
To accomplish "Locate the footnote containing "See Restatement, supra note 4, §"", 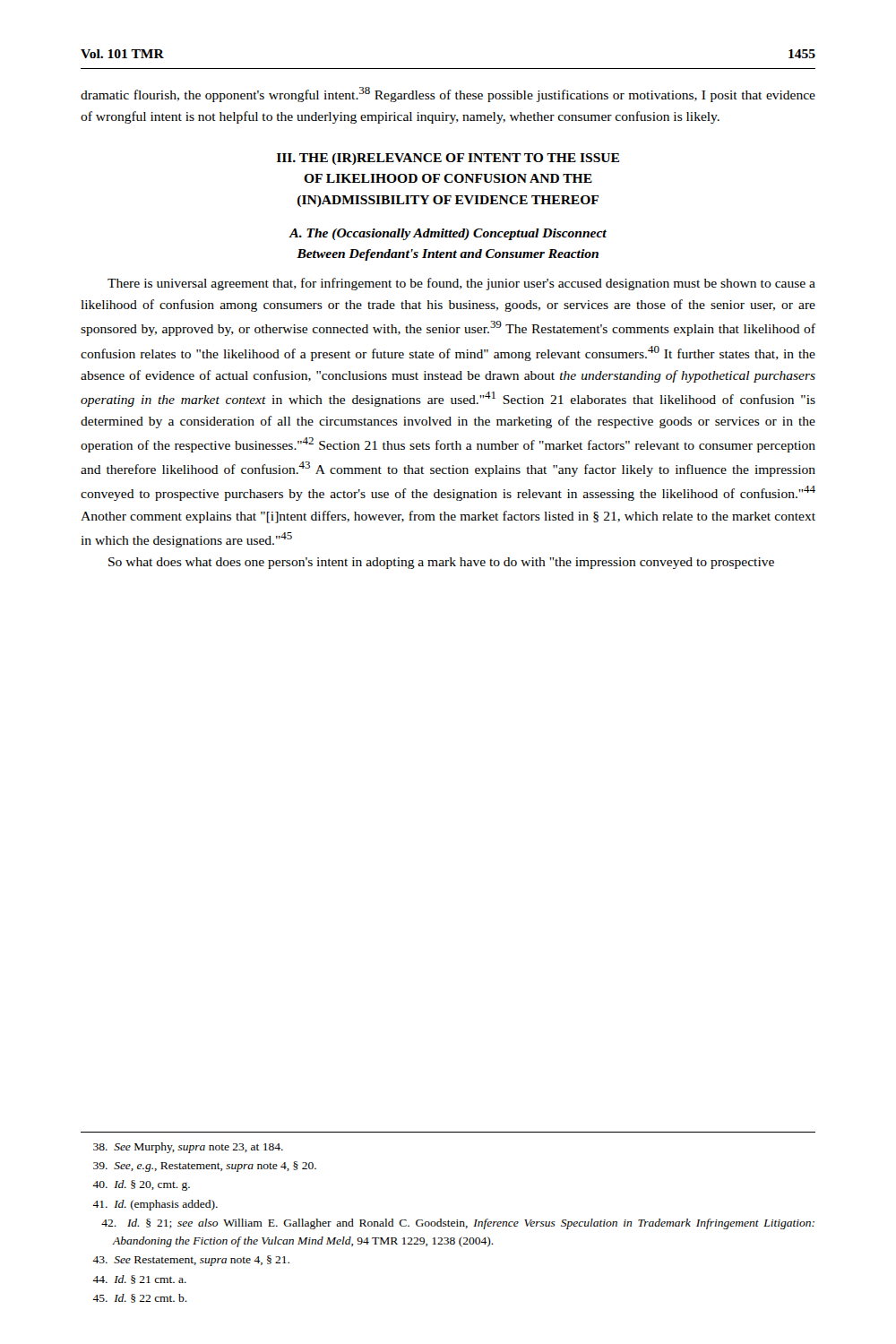I will [x=185, y=1260].
